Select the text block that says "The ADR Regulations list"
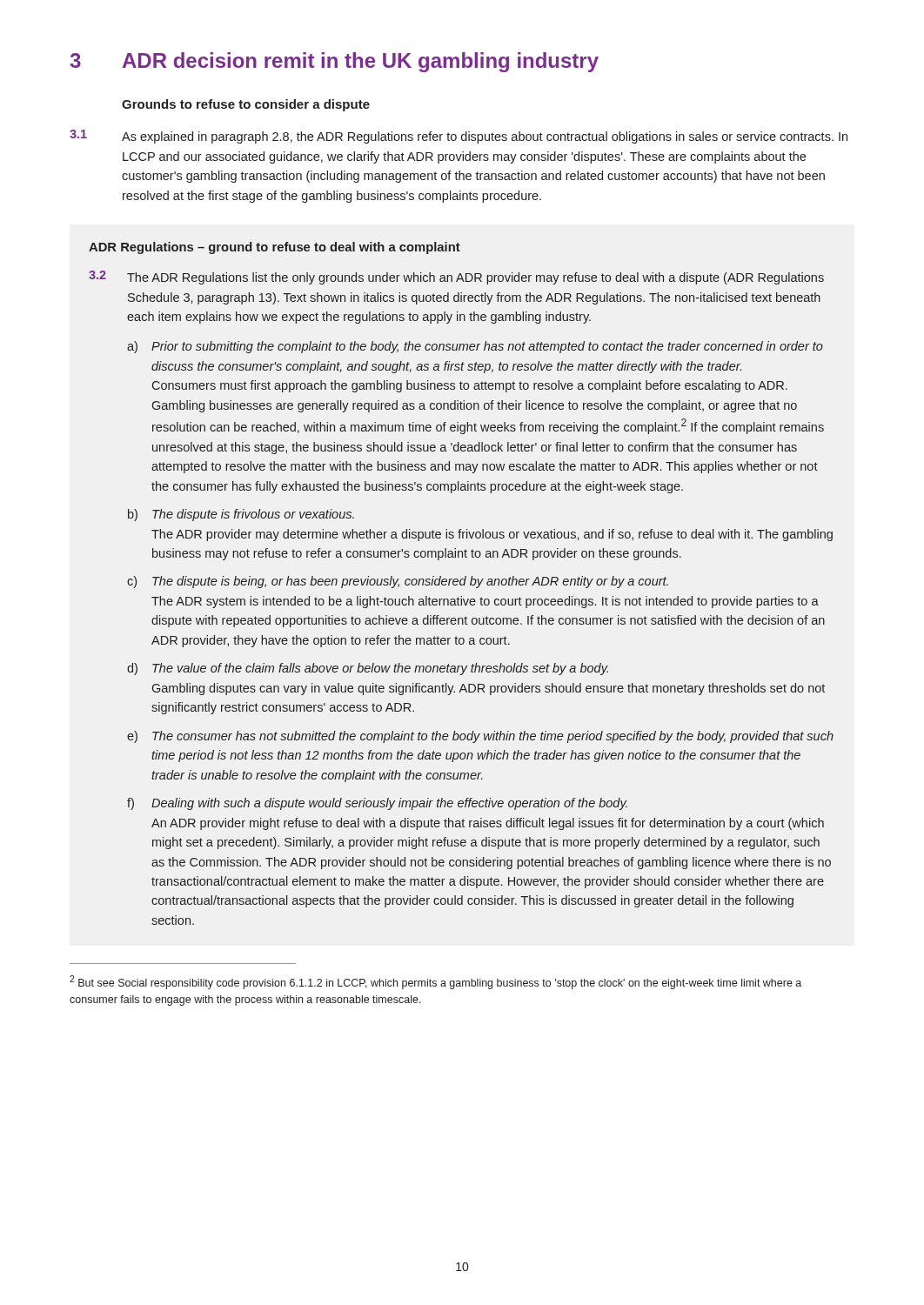 click(x=476, y=297)
